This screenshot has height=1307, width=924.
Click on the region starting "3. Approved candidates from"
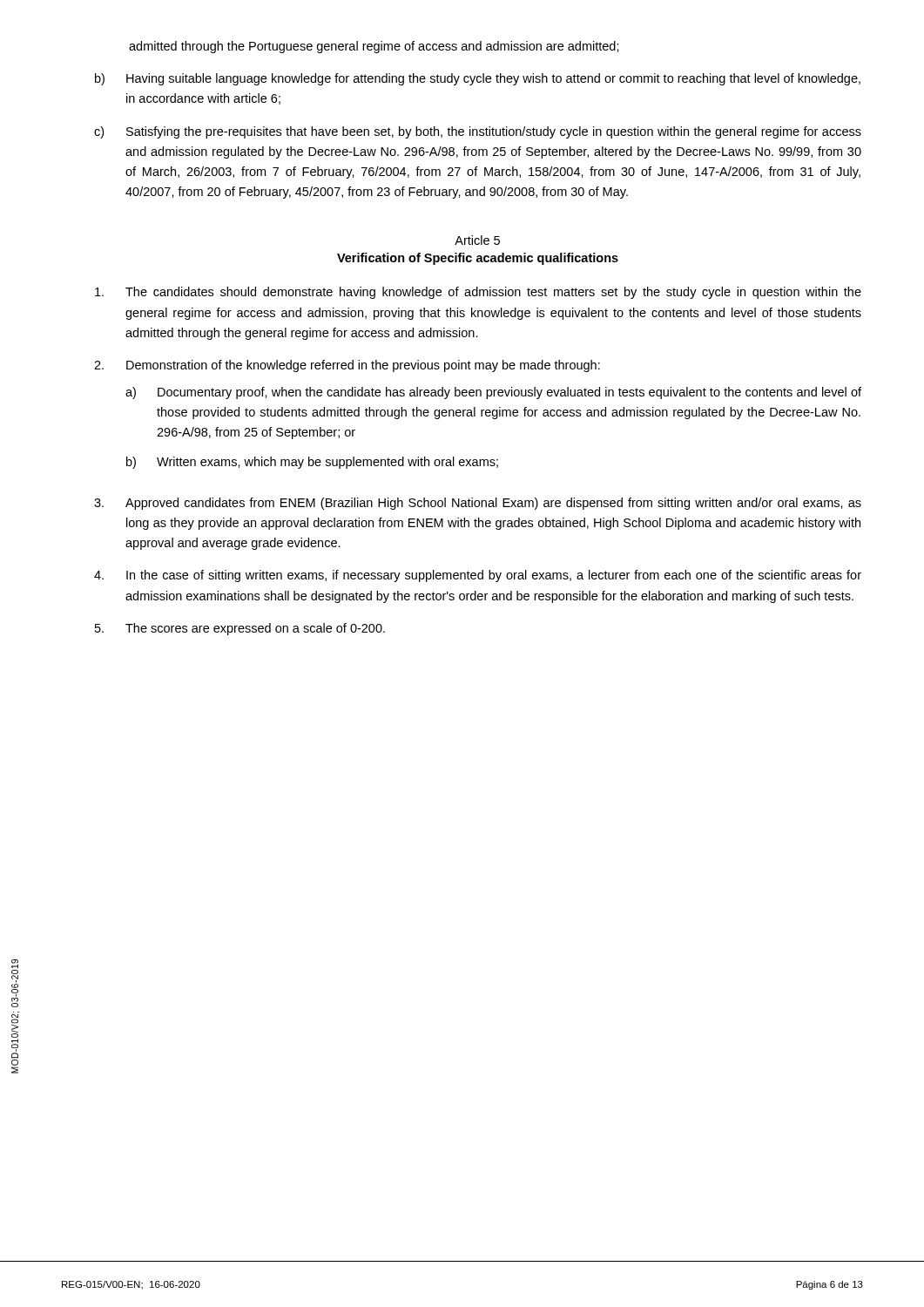[478, 523]
